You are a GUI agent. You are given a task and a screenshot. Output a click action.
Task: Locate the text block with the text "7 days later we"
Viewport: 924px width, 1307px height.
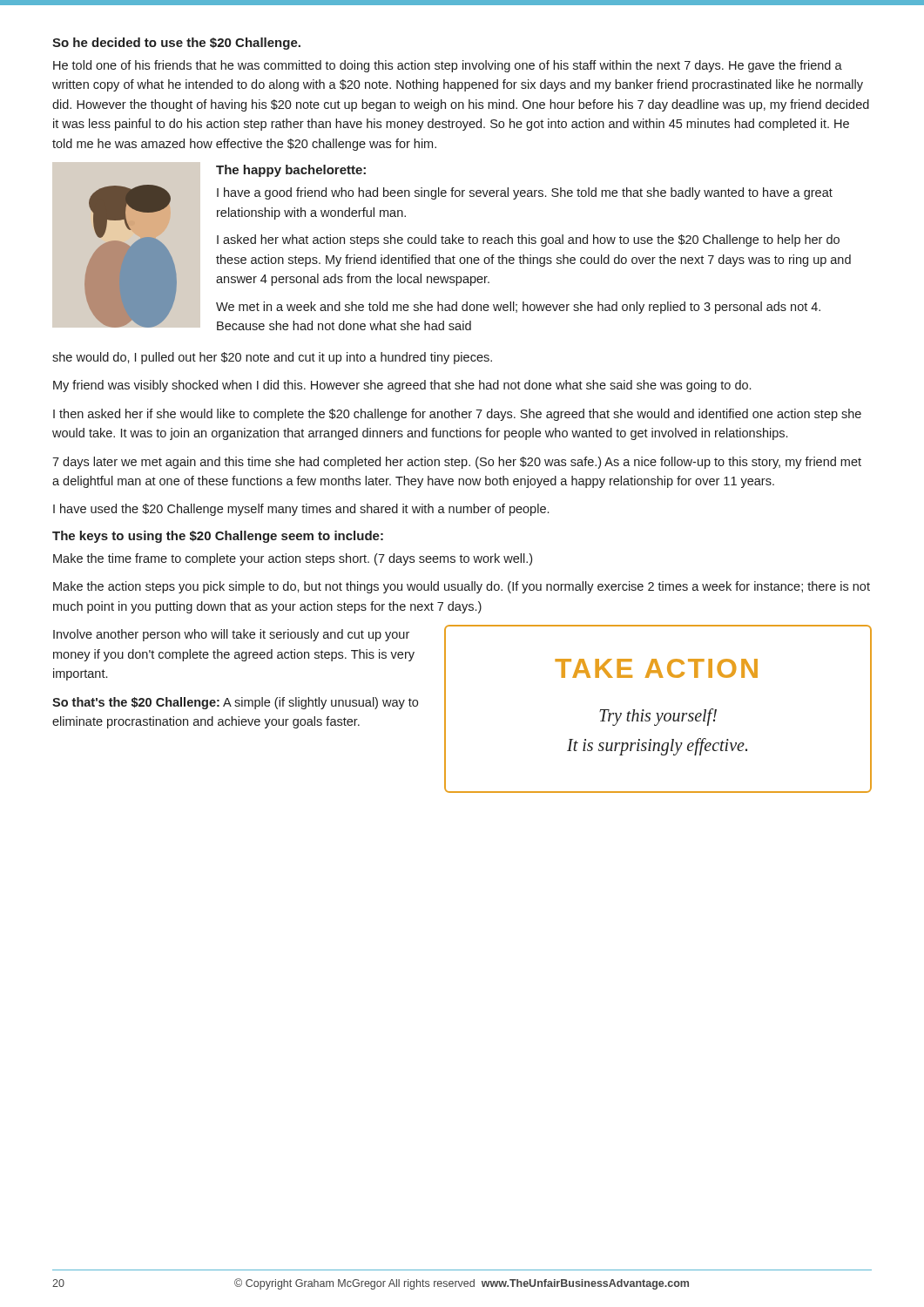457,471
